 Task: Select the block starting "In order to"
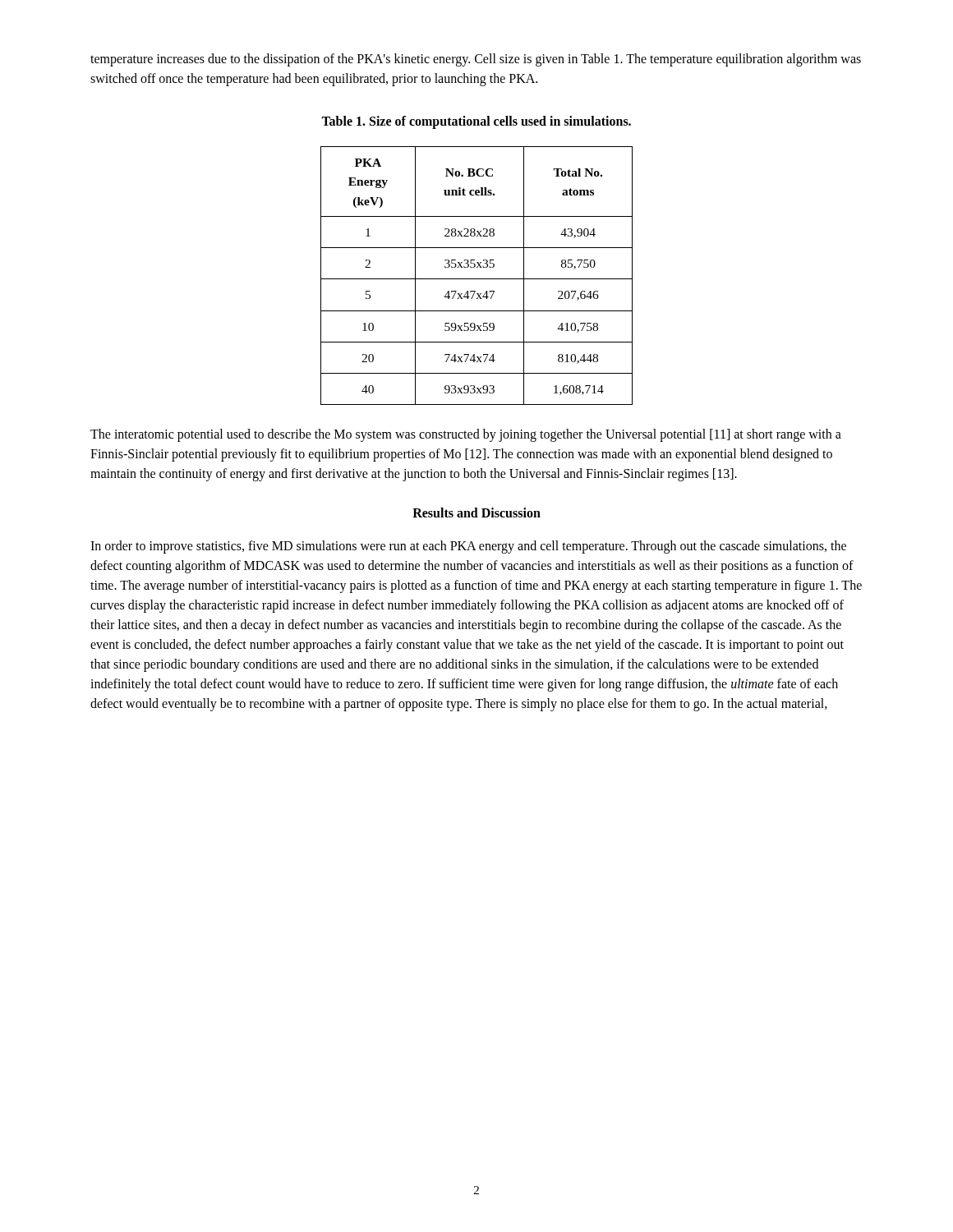[x=476, y=625]
